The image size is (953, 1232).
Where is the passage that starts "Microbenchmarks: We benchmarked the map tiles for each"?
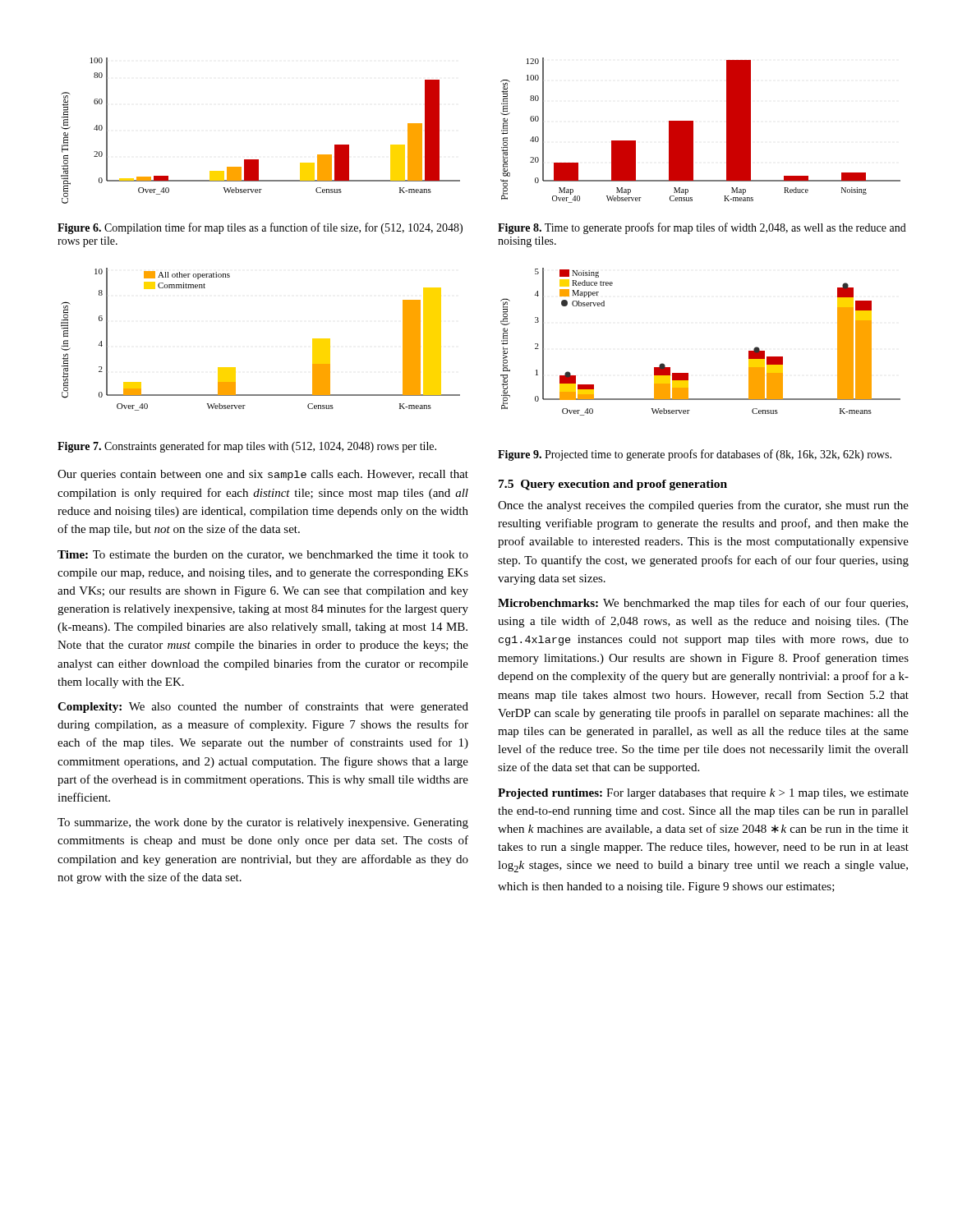coord(703,685)
